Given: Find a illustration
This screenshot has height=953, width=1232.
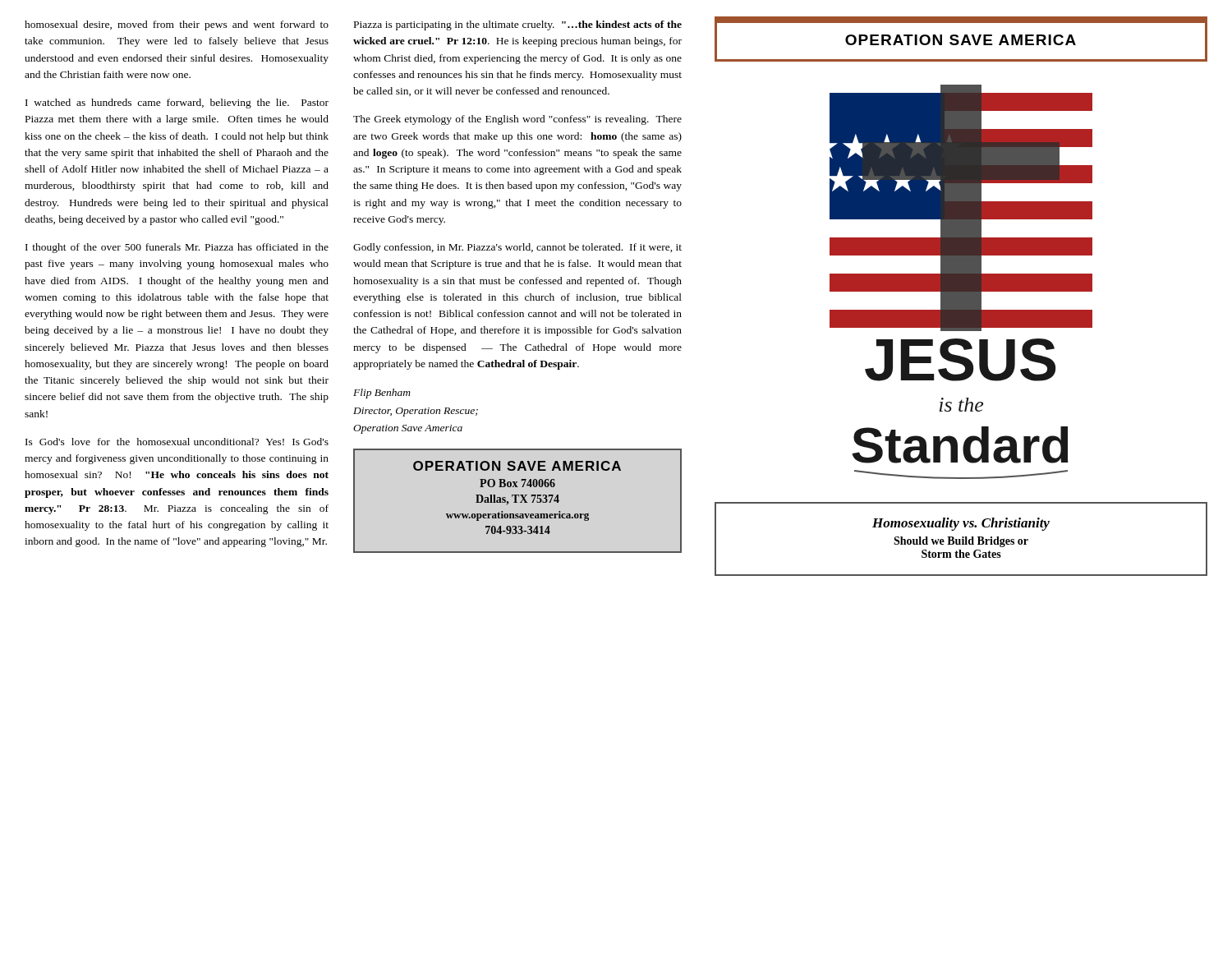Looking at the screenshot, I should coord(961,282).
